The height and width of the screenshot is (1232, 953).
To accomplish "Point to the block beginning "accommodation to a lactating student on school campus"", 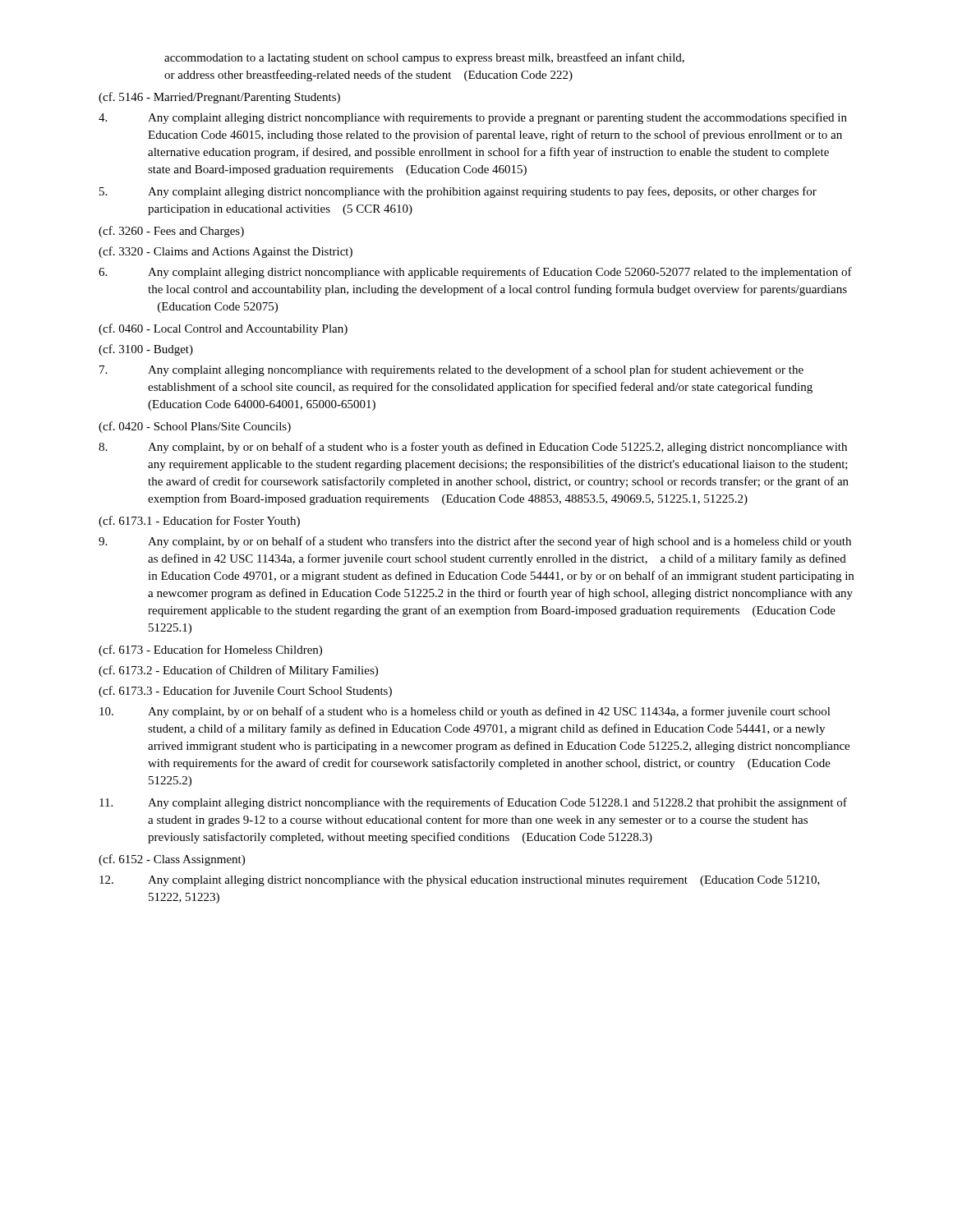I will tap(425, 66).
